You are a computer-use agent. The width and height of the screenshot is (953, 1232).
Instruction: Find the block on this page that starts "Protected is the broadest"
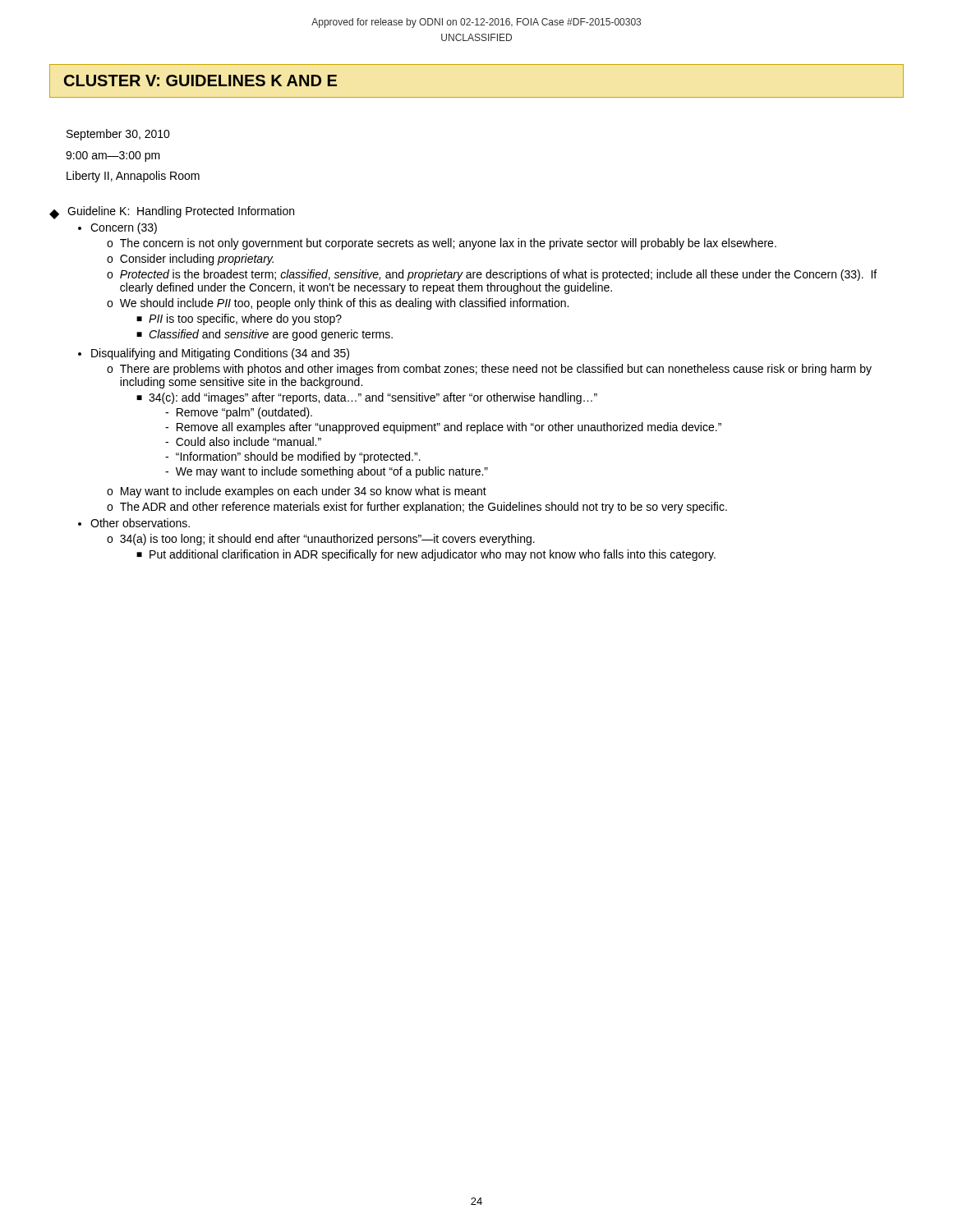point(498,281)
